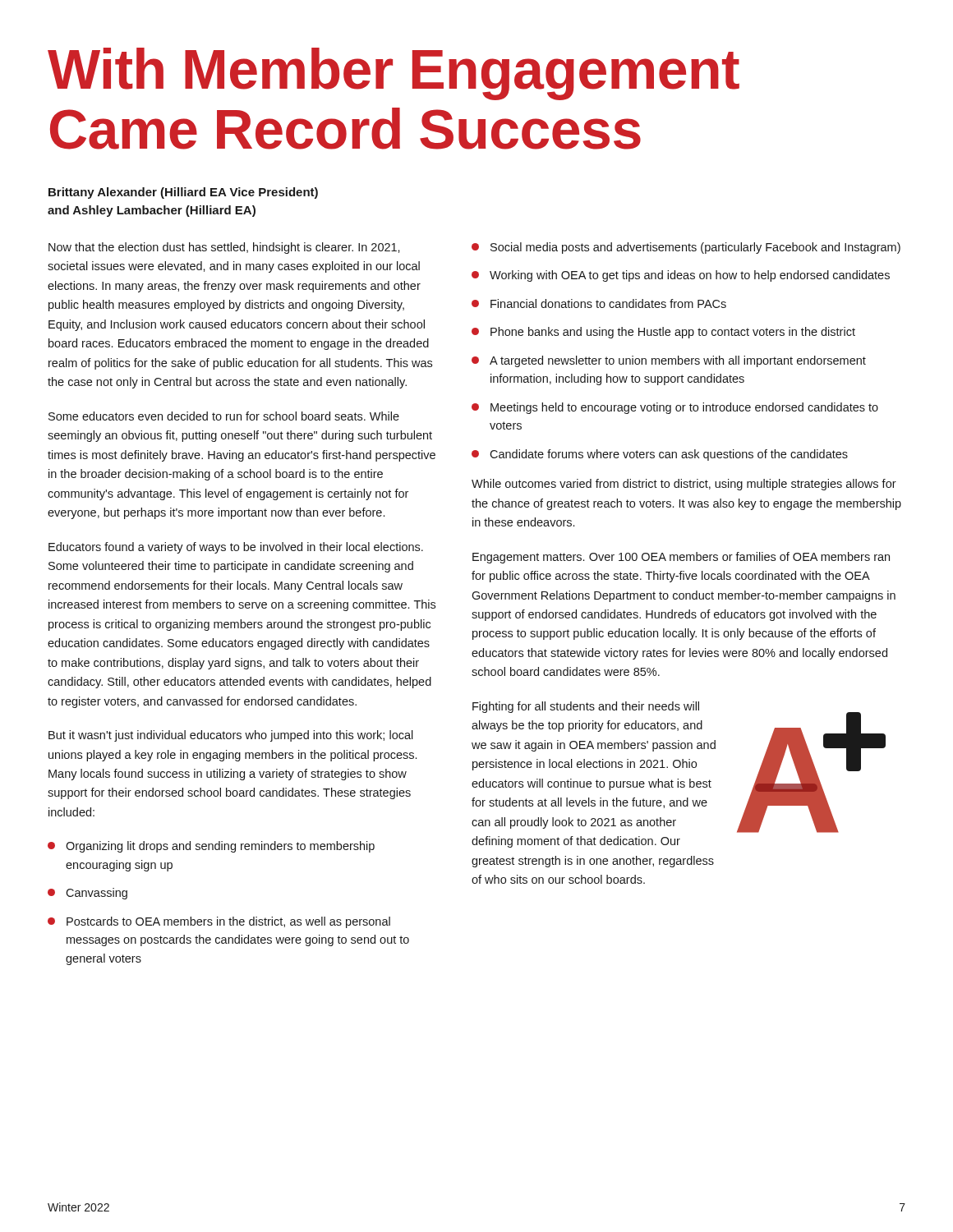The height and width of the screenshot is (1232, 953).
Task: Select the text block containing "Engagement matters. Over 100 OEA"
Action: click(684, 614)
